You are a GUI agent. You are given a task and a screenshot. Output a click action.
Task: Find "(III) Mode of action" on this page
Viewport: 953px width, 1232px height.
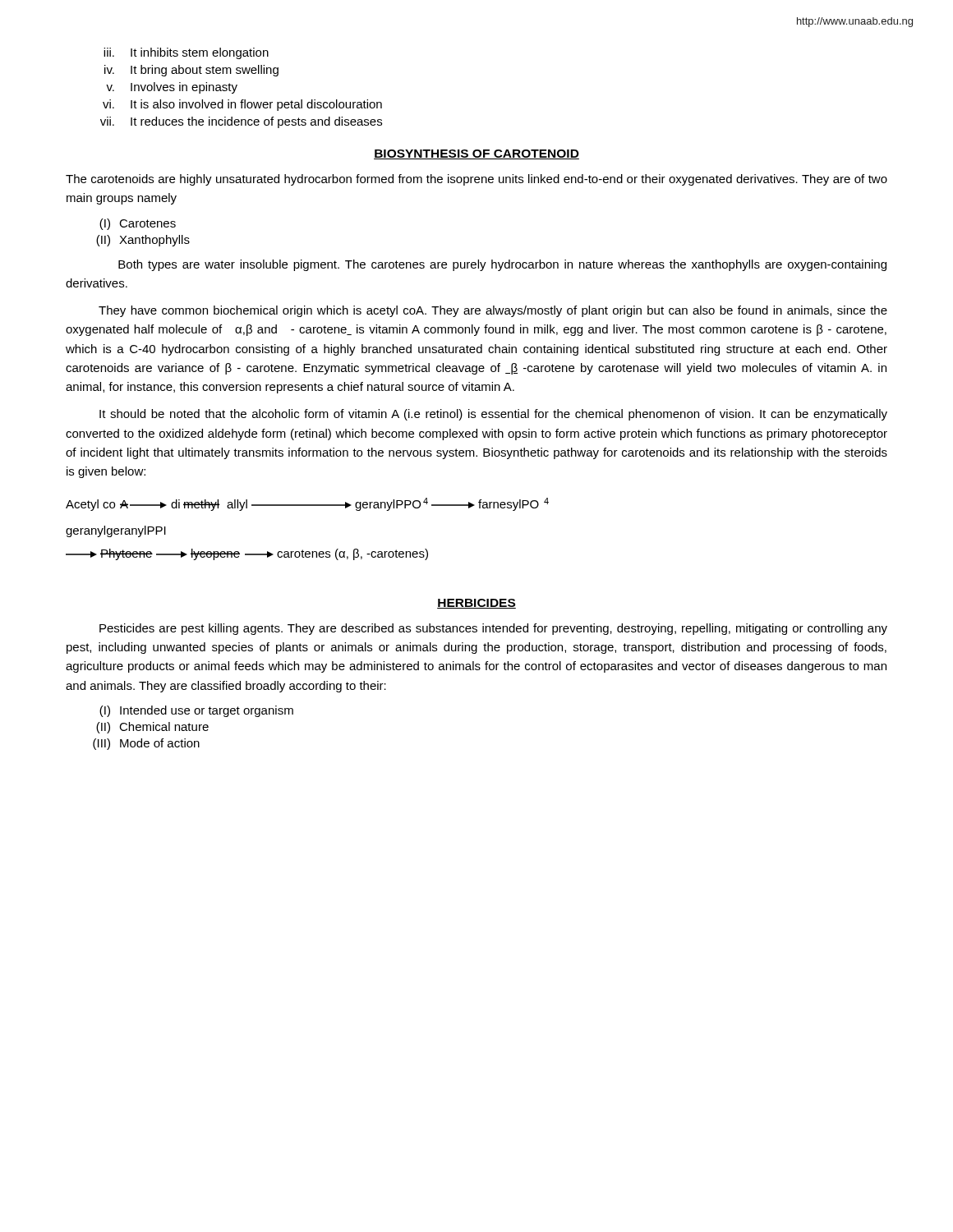146,744
